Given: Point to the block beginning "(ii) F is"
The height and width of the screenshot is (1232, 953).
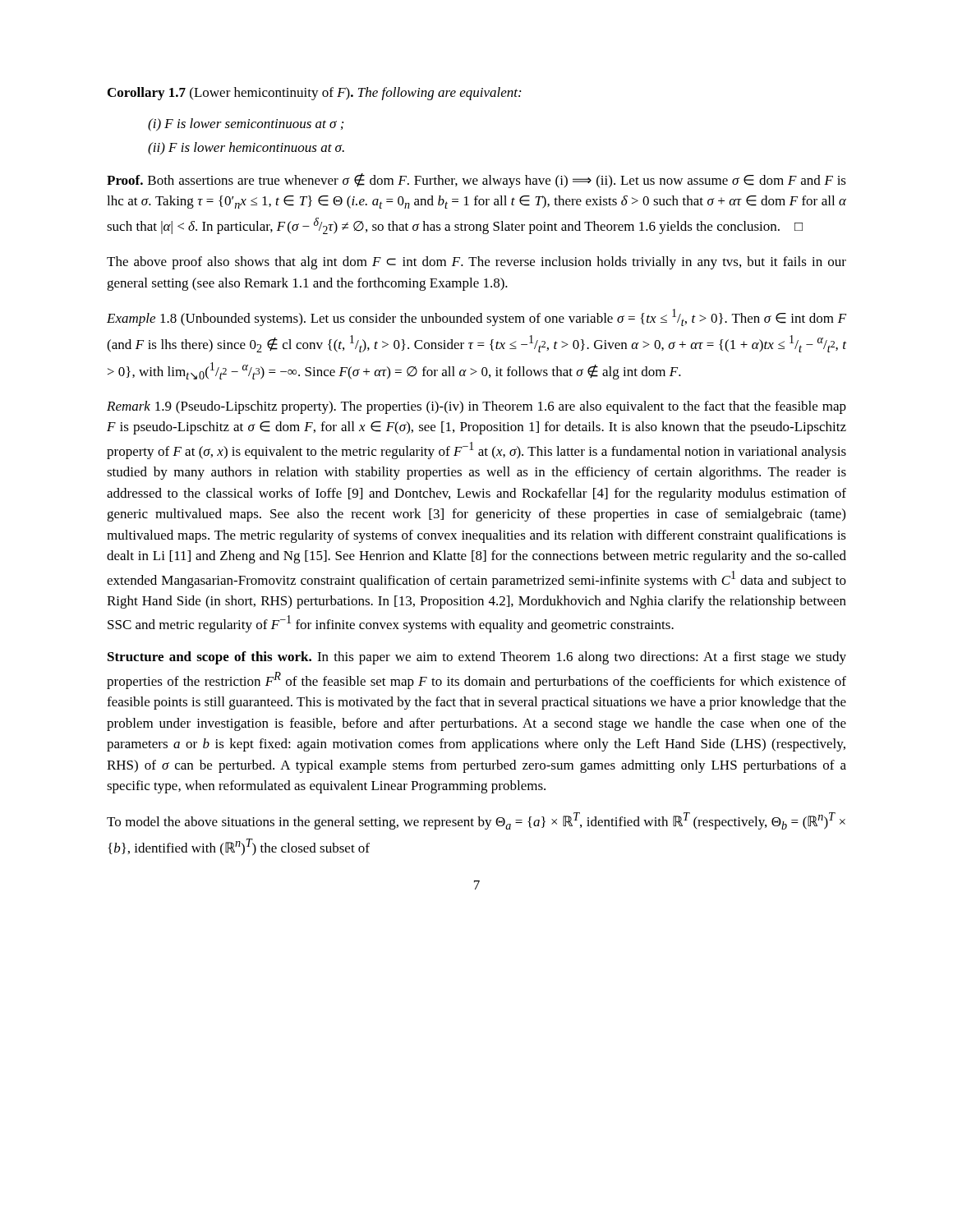Looking at the screenshot, I should (x=247, y=147).
